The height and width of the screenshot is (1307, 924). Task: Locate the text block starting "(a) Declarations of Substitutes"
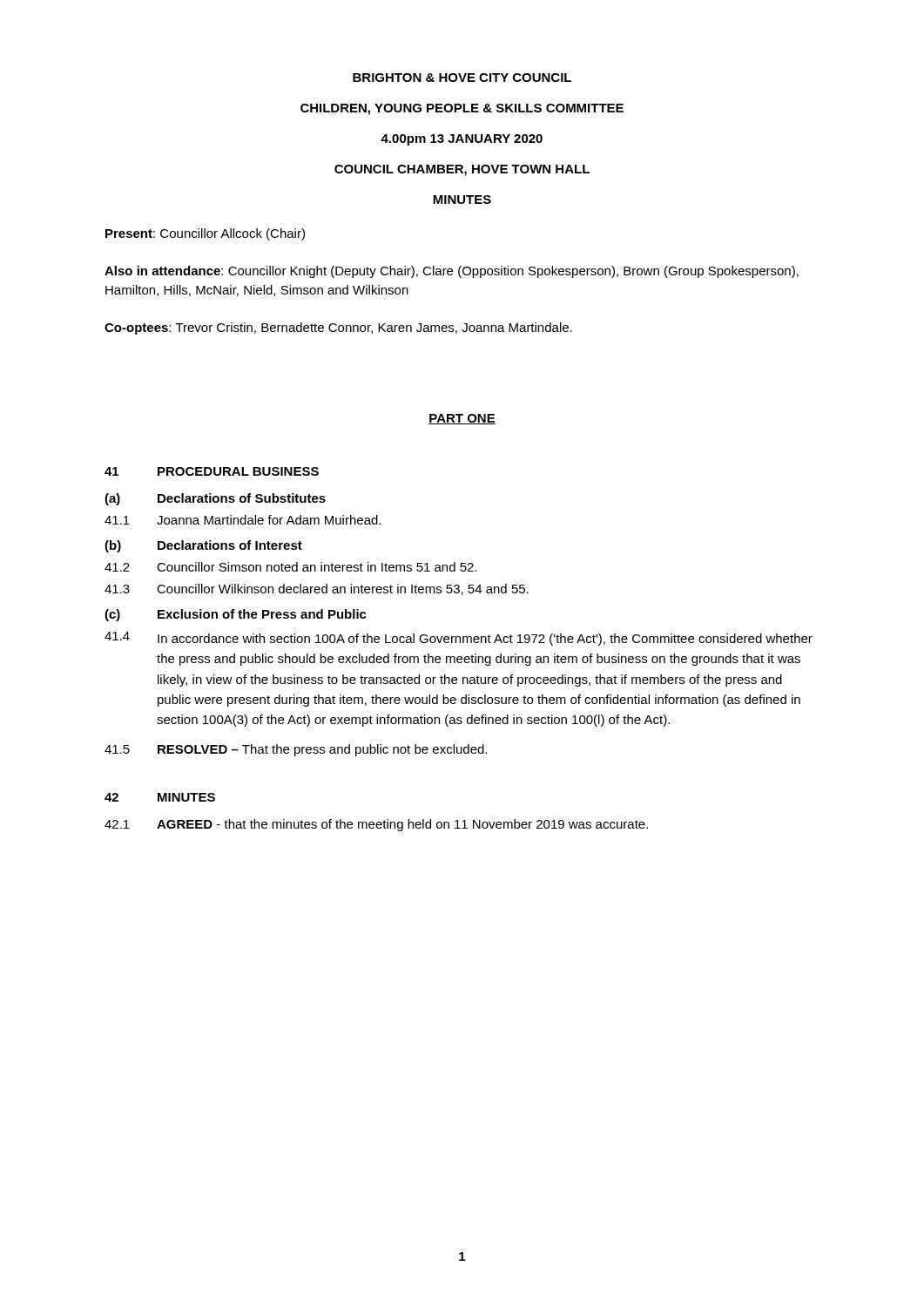coord(215,499)
